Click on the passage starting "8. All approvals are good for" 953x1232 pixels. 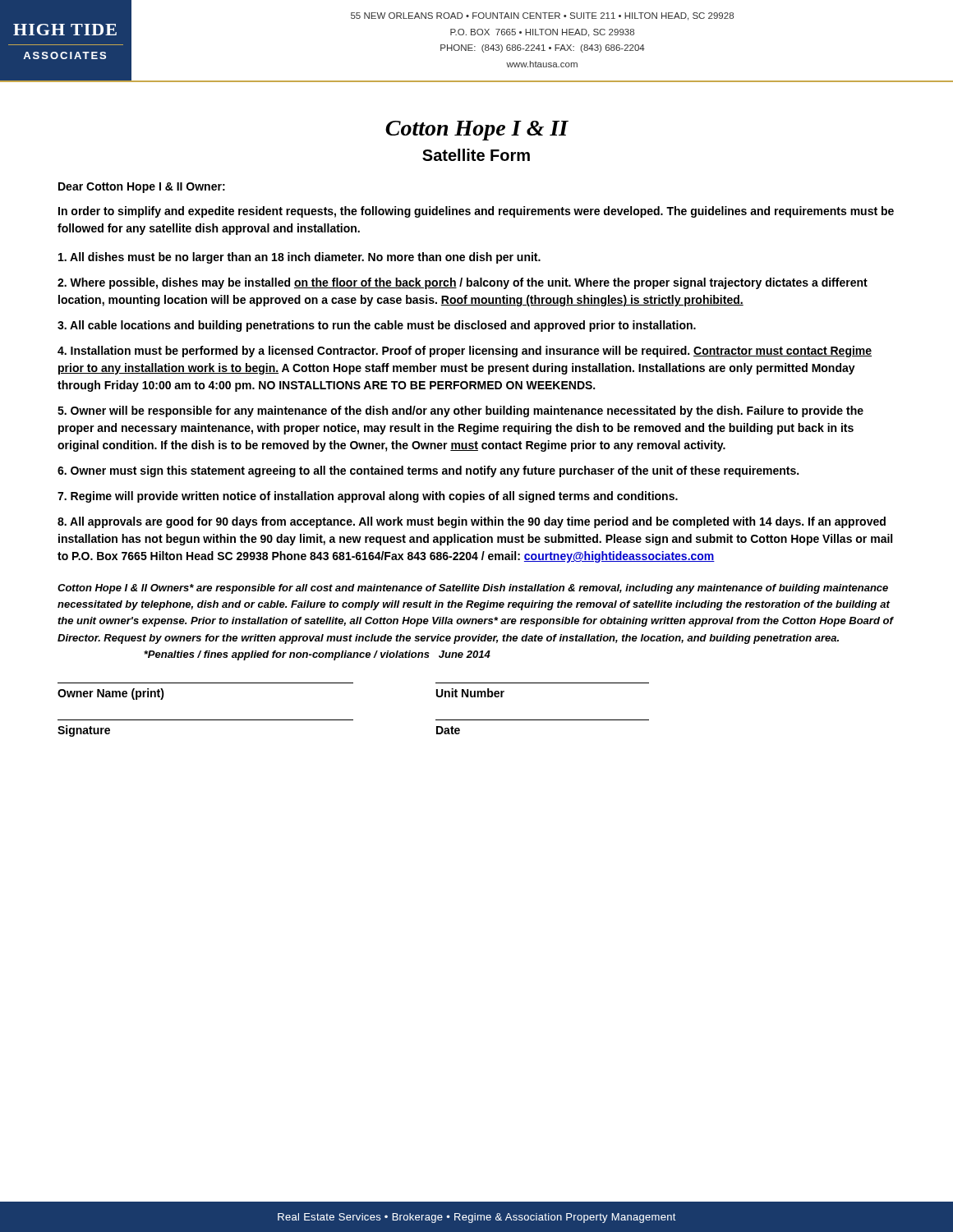[x=475, y=539]
